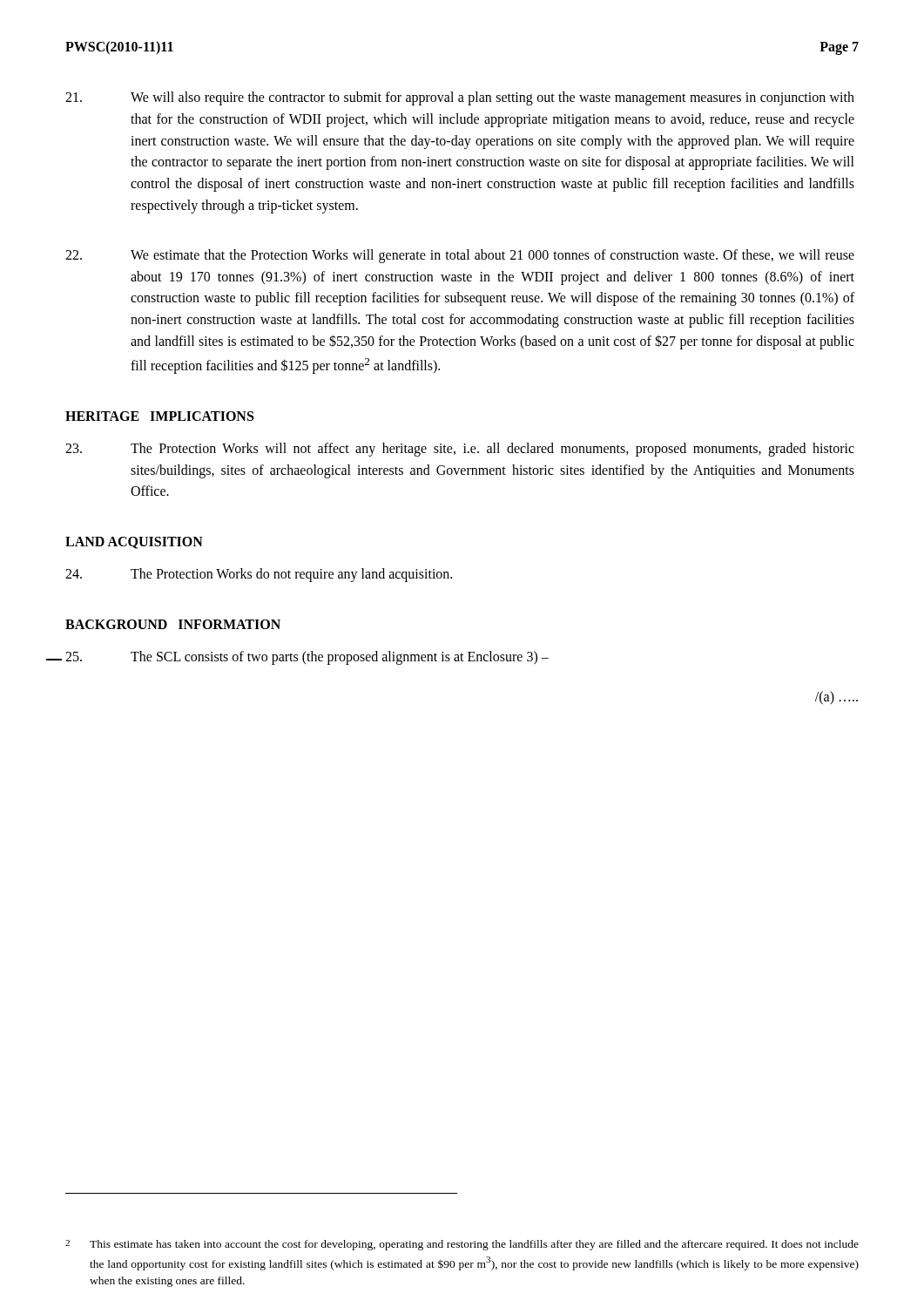Locate the text block that reads "The Protection Works do not require any"
924x1307 pixels.
tap(462, 575)
